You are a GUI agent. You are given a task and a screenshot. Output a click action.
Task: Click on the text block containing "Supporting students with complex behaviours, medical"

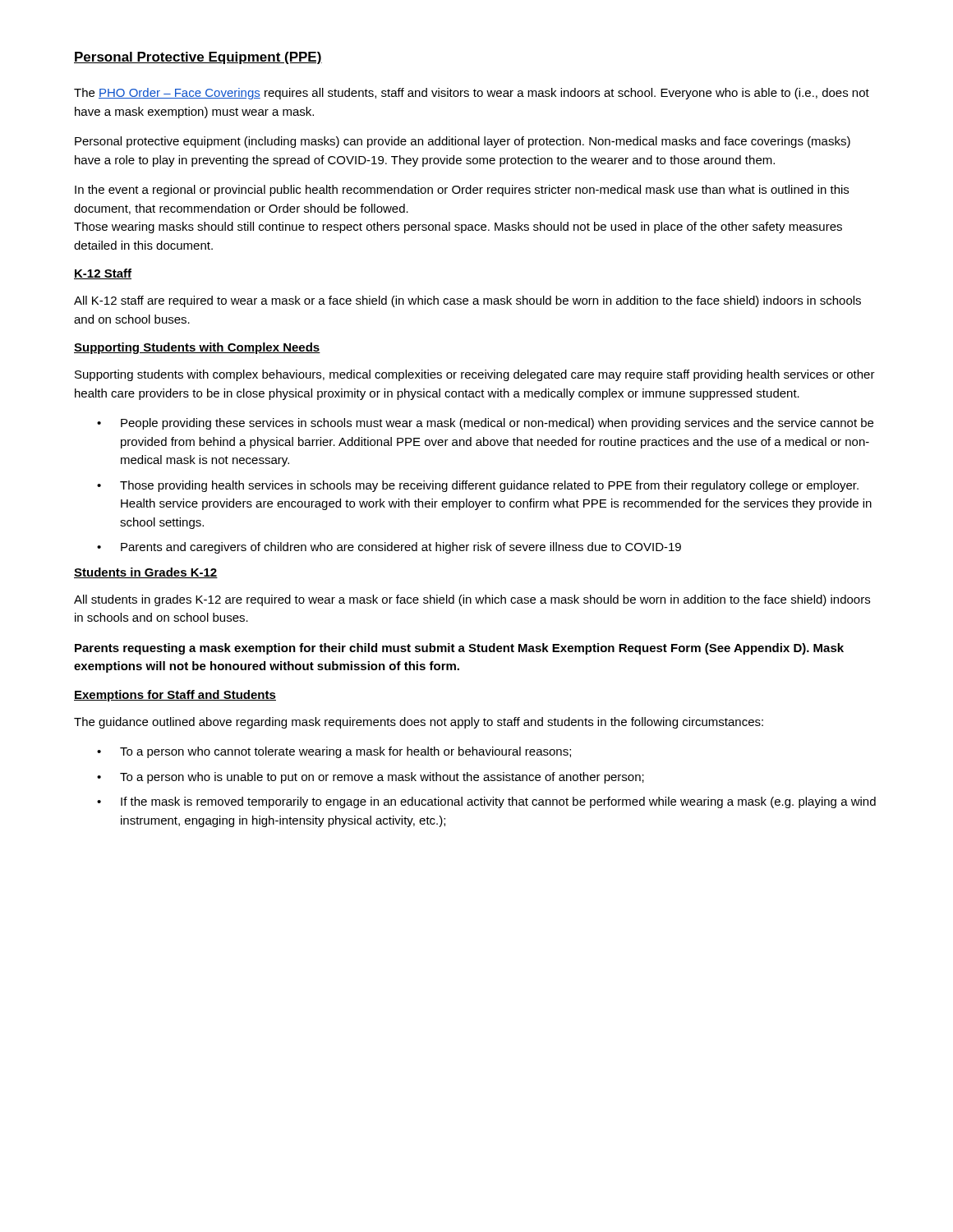[x=474, y=383]
